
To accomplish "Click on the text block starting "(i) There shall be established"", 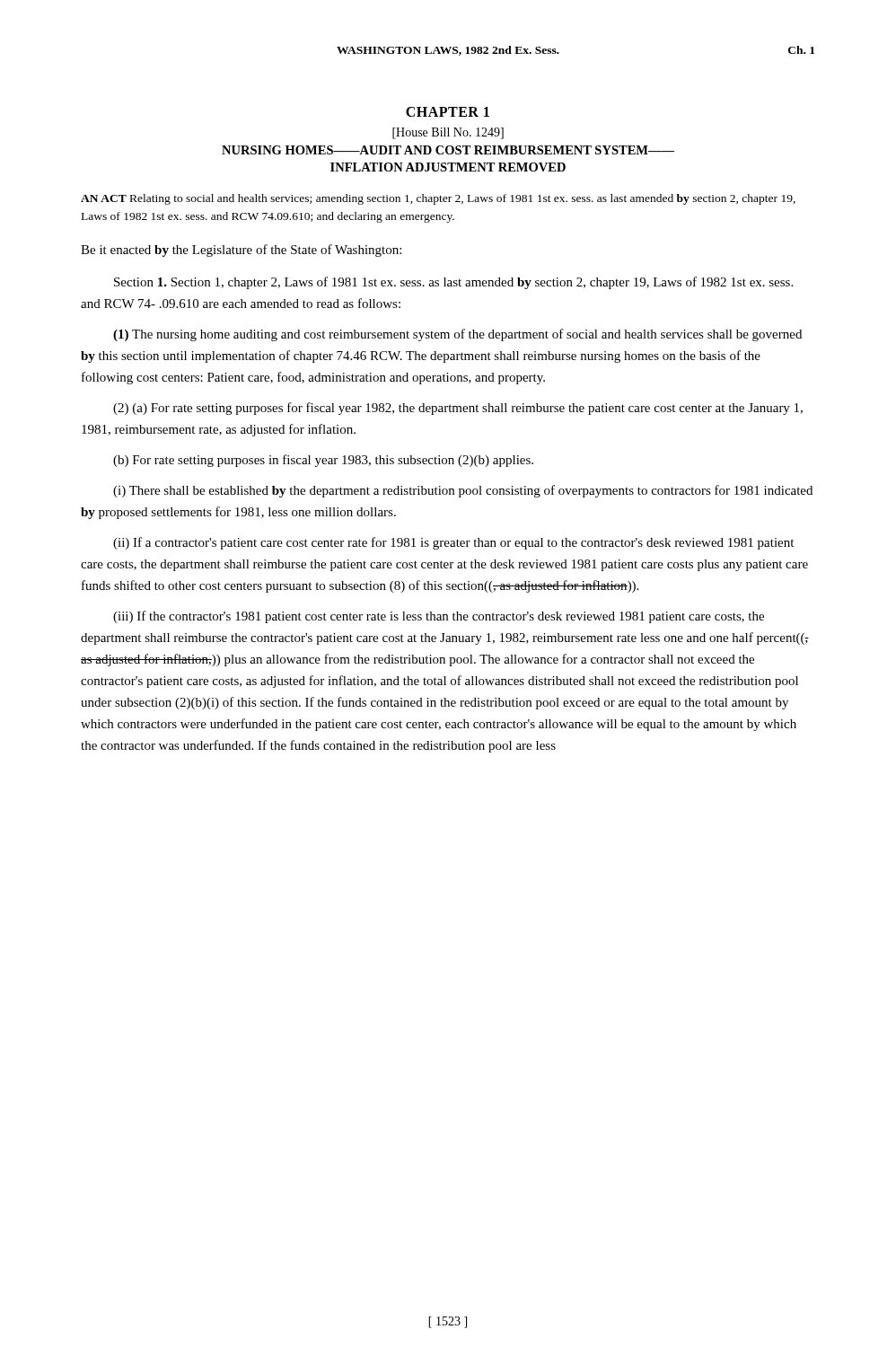I will (x=447, y=501).
